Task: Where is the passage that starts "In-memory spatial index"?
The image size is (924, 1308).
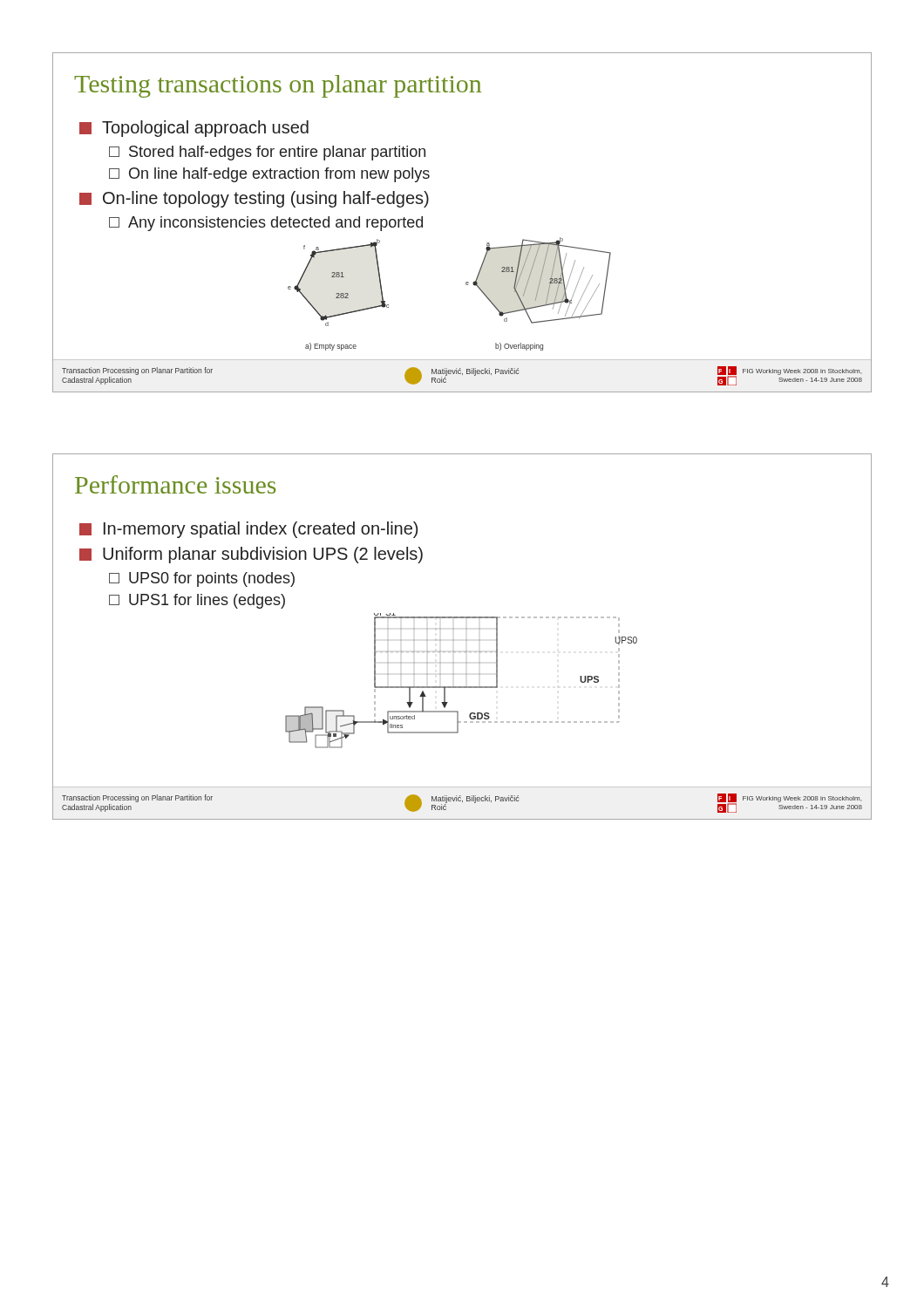Action: (249, 529)
